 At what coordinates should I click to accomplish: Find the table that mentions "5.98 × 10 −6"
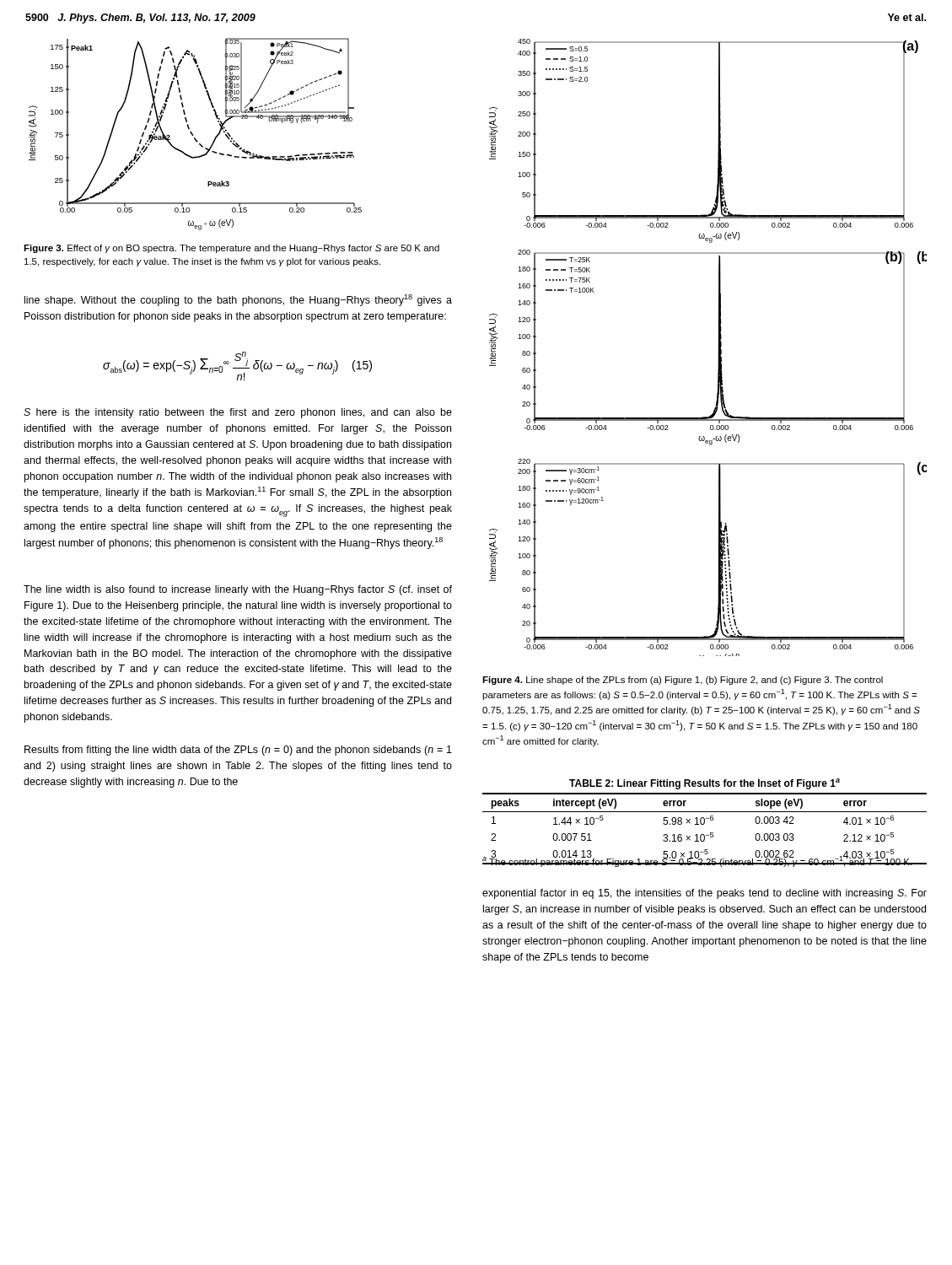coord(704,829)
